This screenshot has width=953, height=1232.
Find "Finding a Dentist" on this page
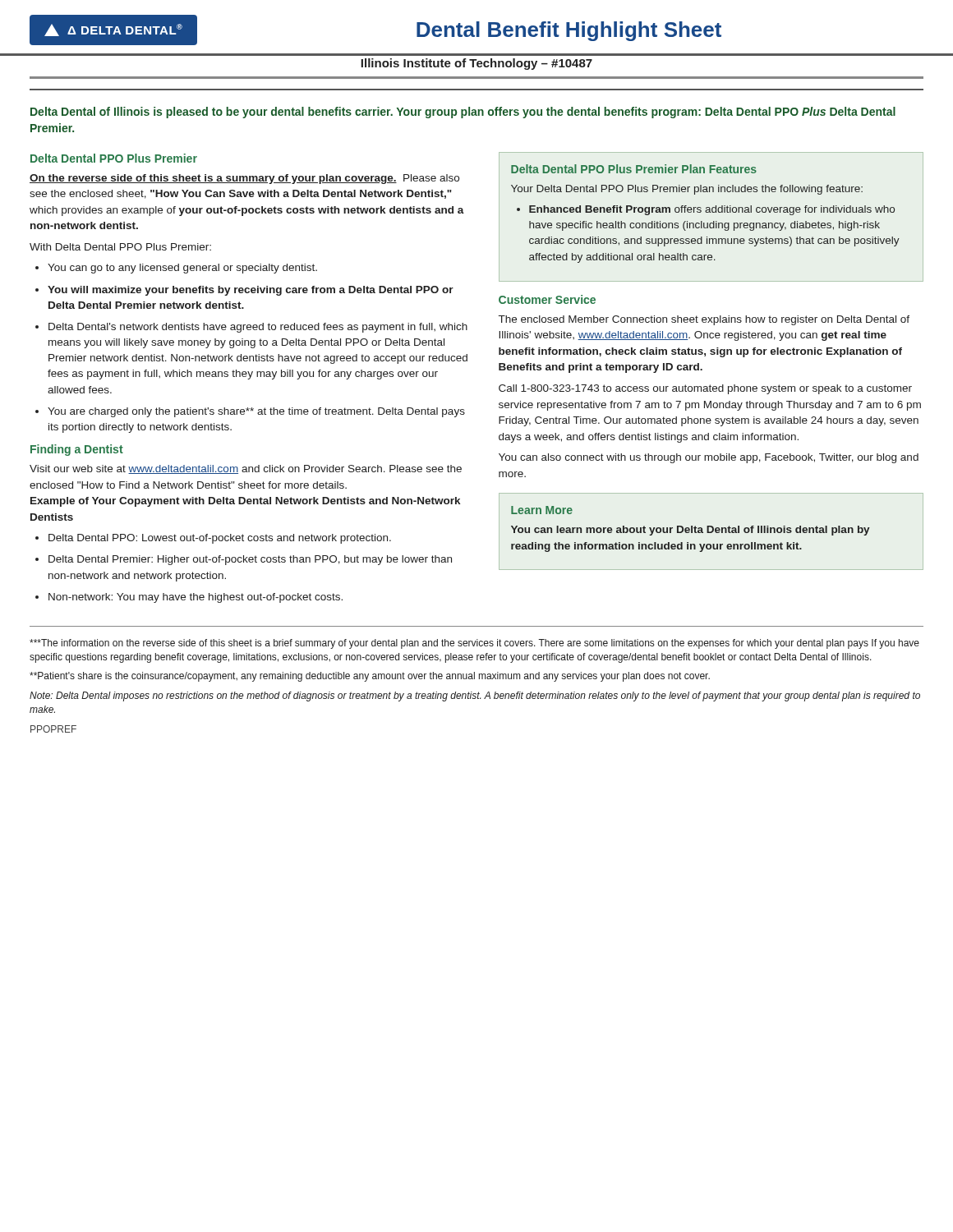(76, 449)
